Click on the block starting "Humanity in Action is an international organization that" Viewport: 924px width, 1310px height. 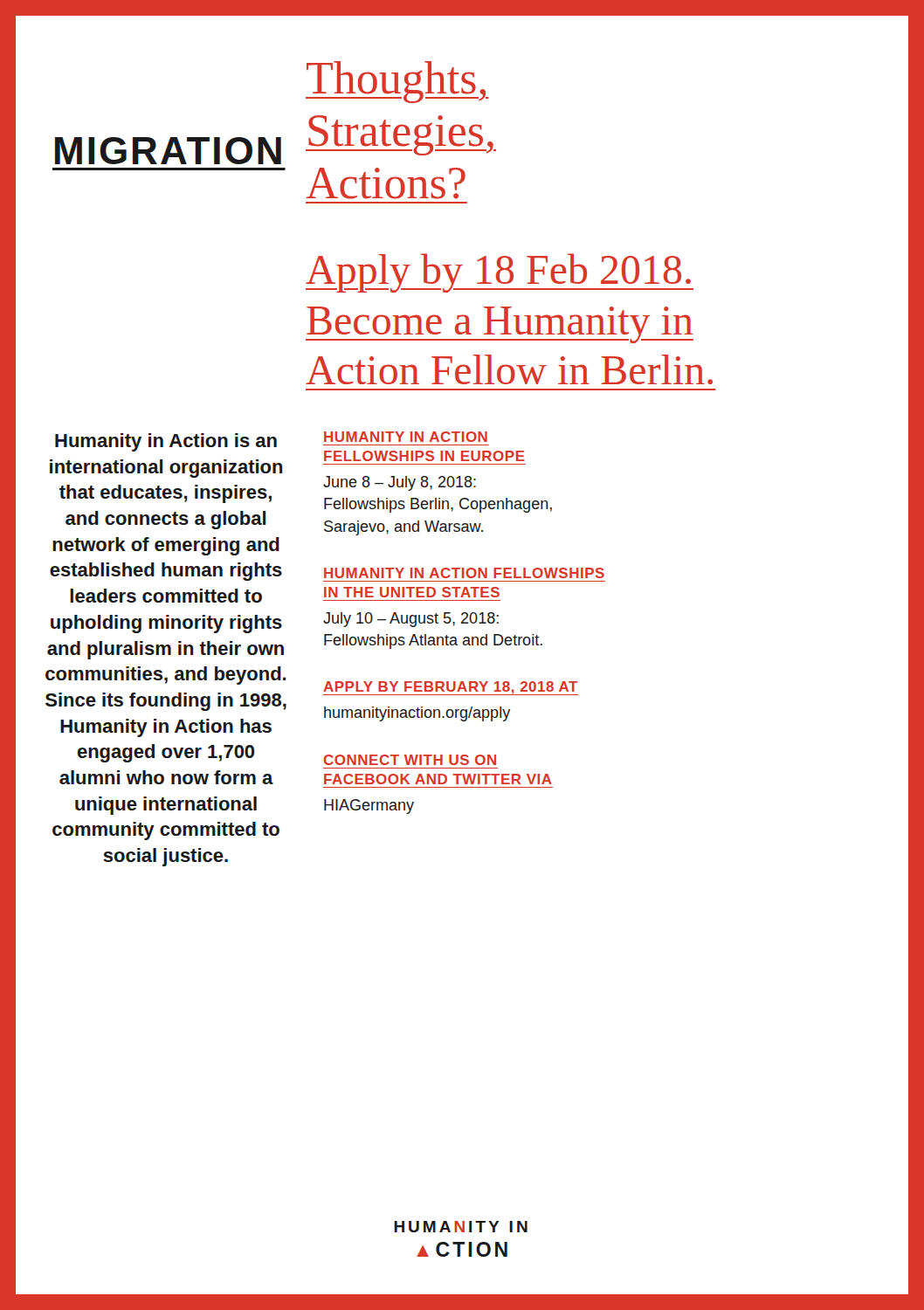click(x=166, y=648)
